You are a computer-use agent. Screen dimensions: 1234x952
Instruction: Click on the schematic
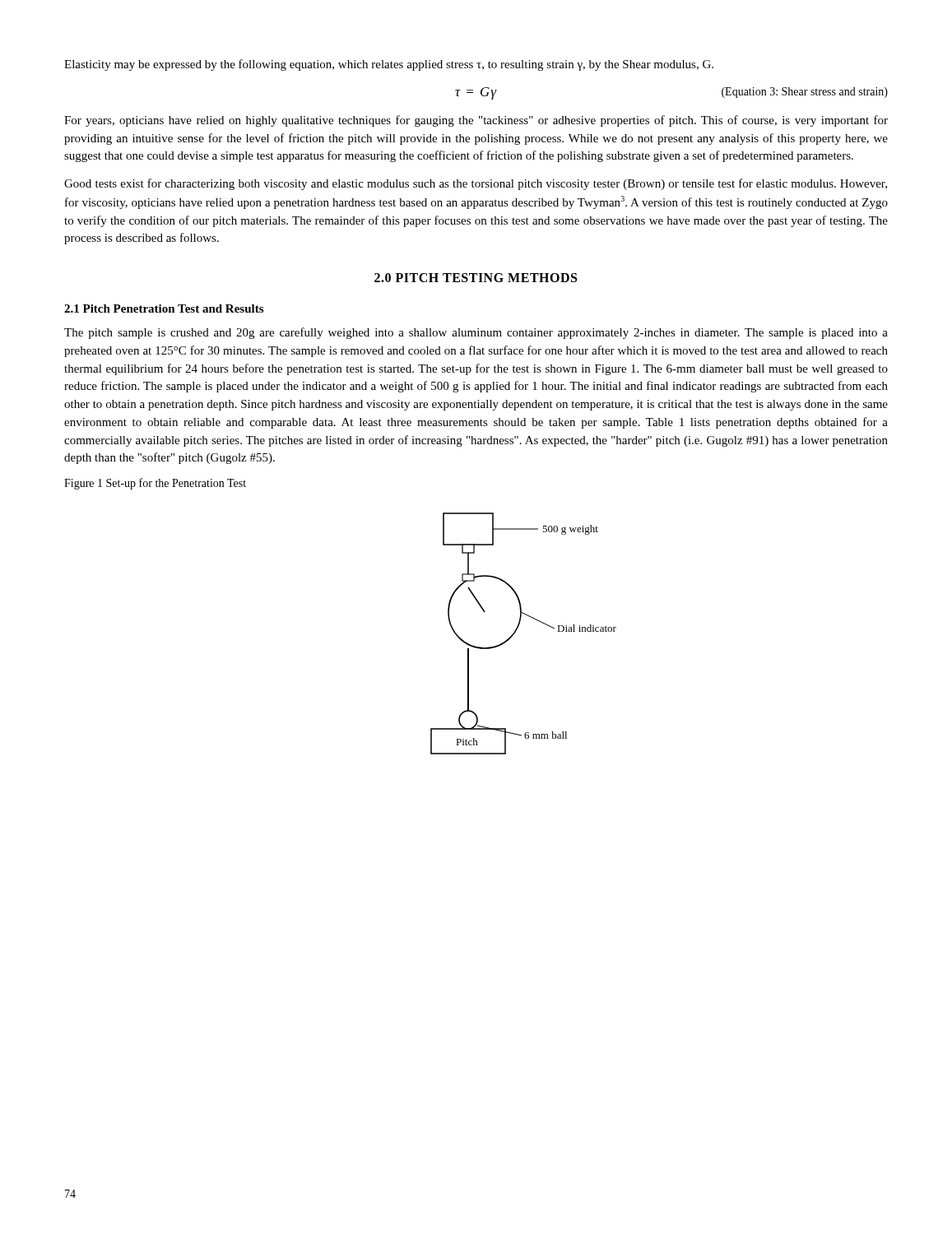pyautogui.click(x=476, y=645)
